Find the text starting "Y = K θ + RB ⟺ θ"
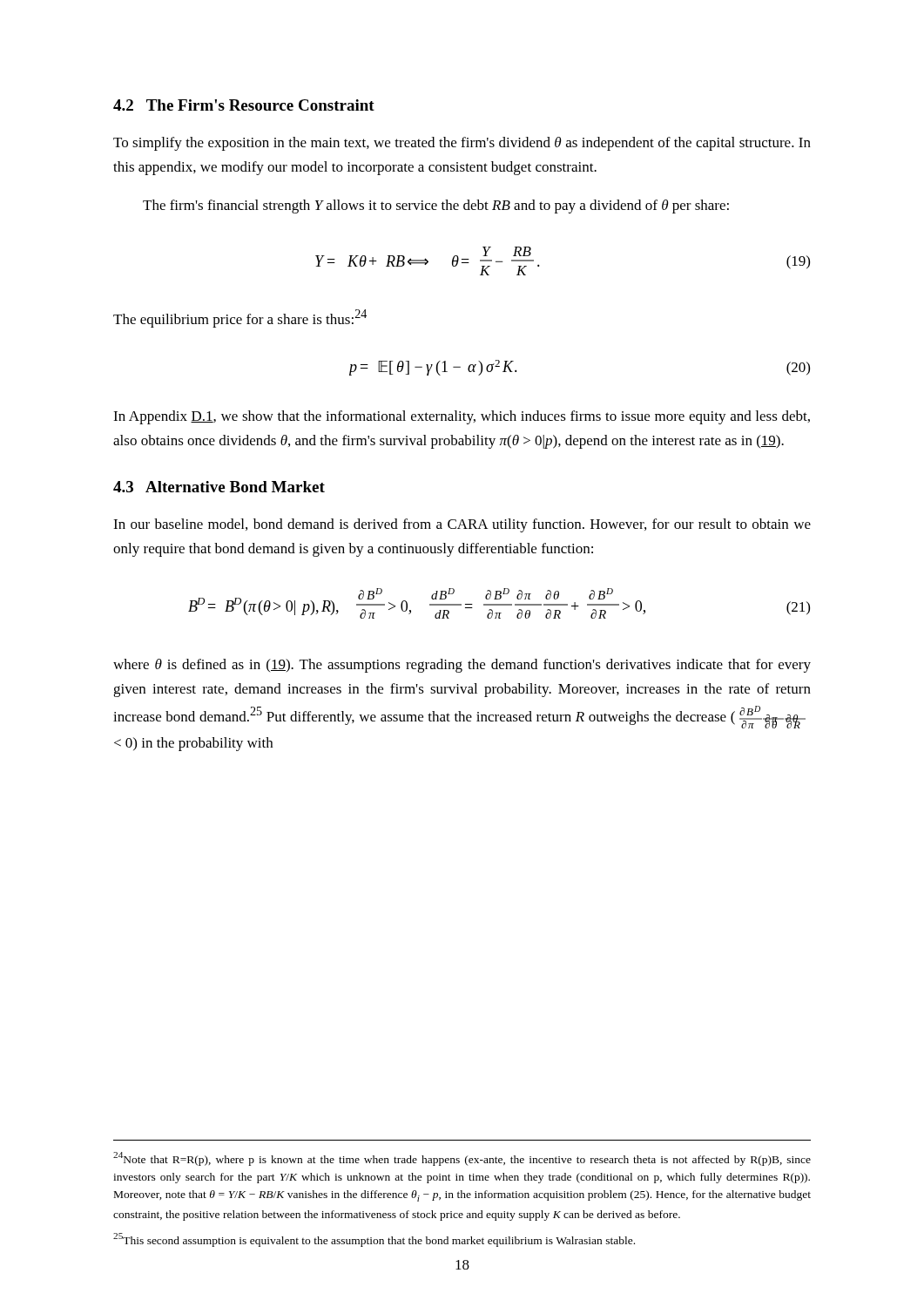The width and height of the screenshot is (924, 1307). point(462,261)
